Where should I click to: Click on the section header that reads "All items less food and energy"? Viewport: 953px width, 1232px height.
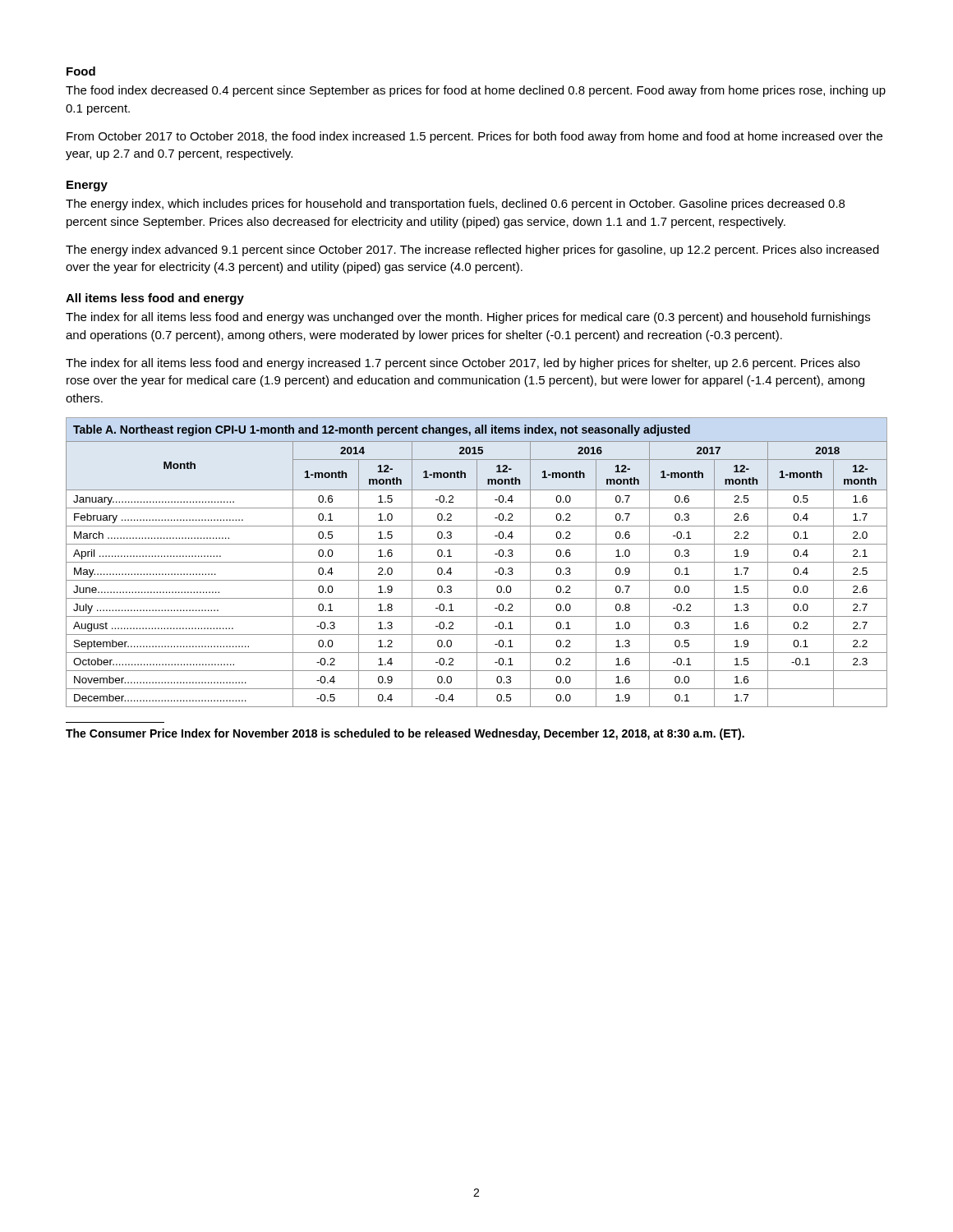coord(155,298)
